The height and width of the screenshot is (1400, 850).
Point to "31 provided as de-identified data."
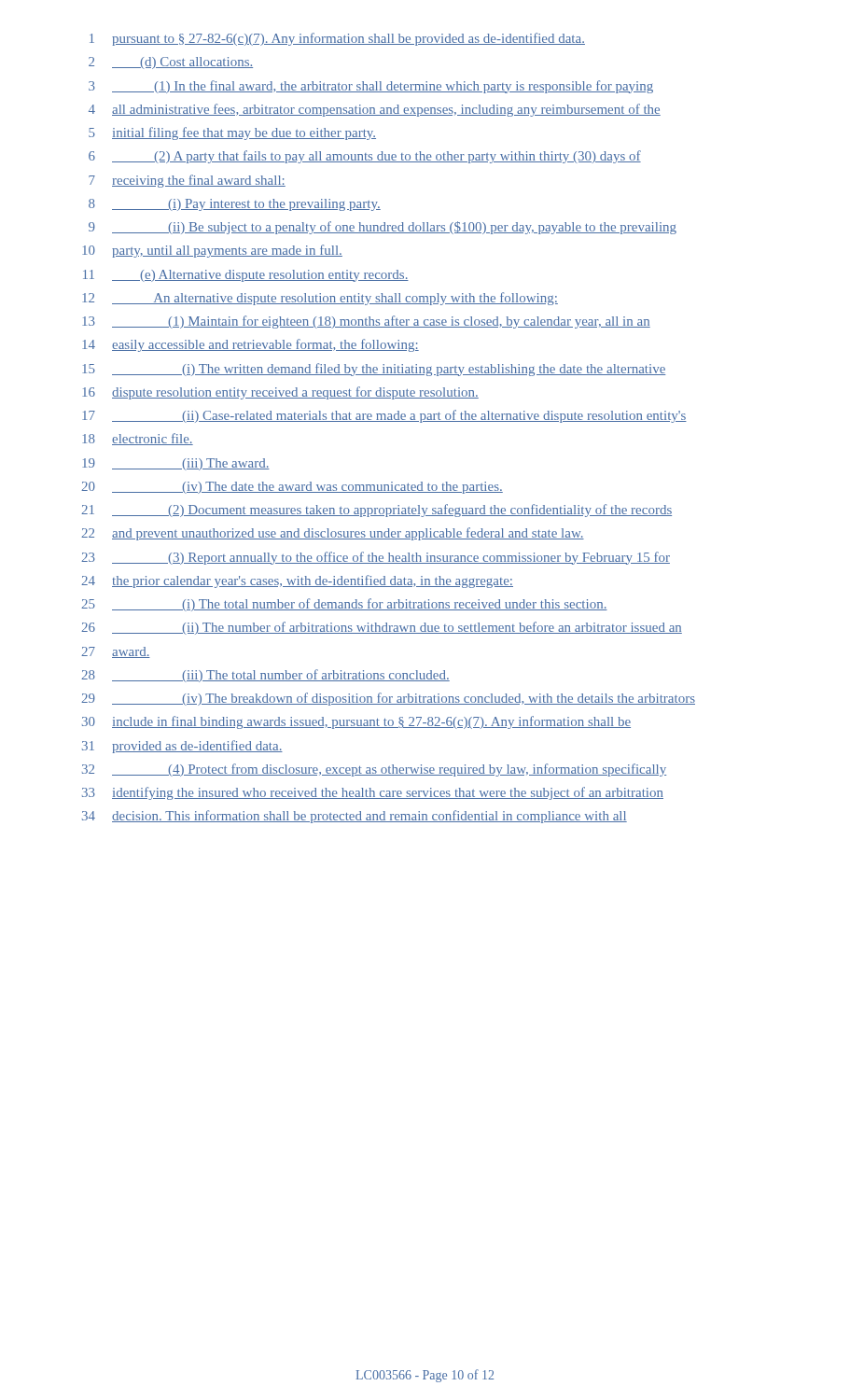click(x=182, y=747)
